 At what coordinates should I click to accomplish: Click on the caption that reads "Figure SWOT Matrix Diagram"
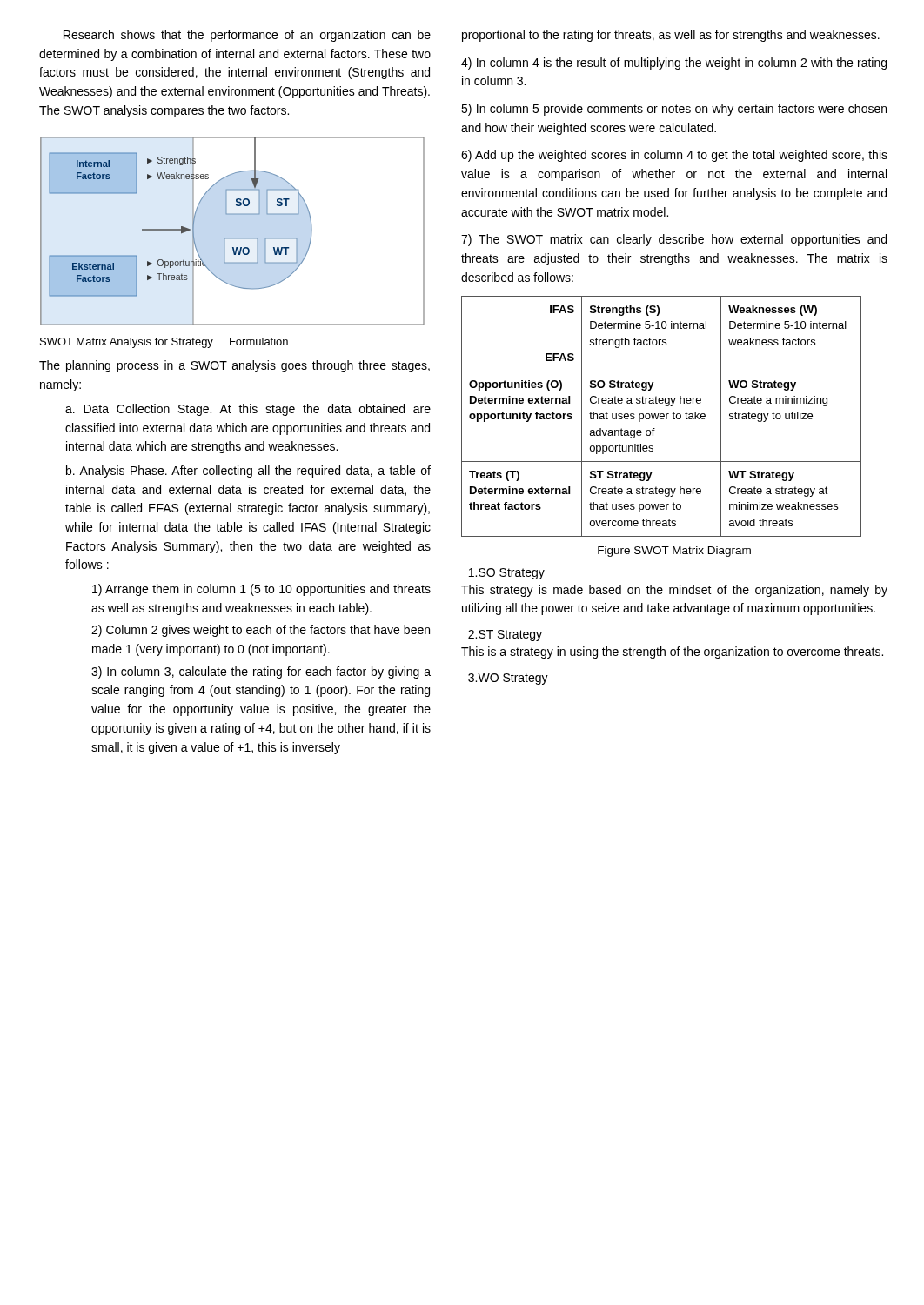pyautogui.click(x=674, y=550)
